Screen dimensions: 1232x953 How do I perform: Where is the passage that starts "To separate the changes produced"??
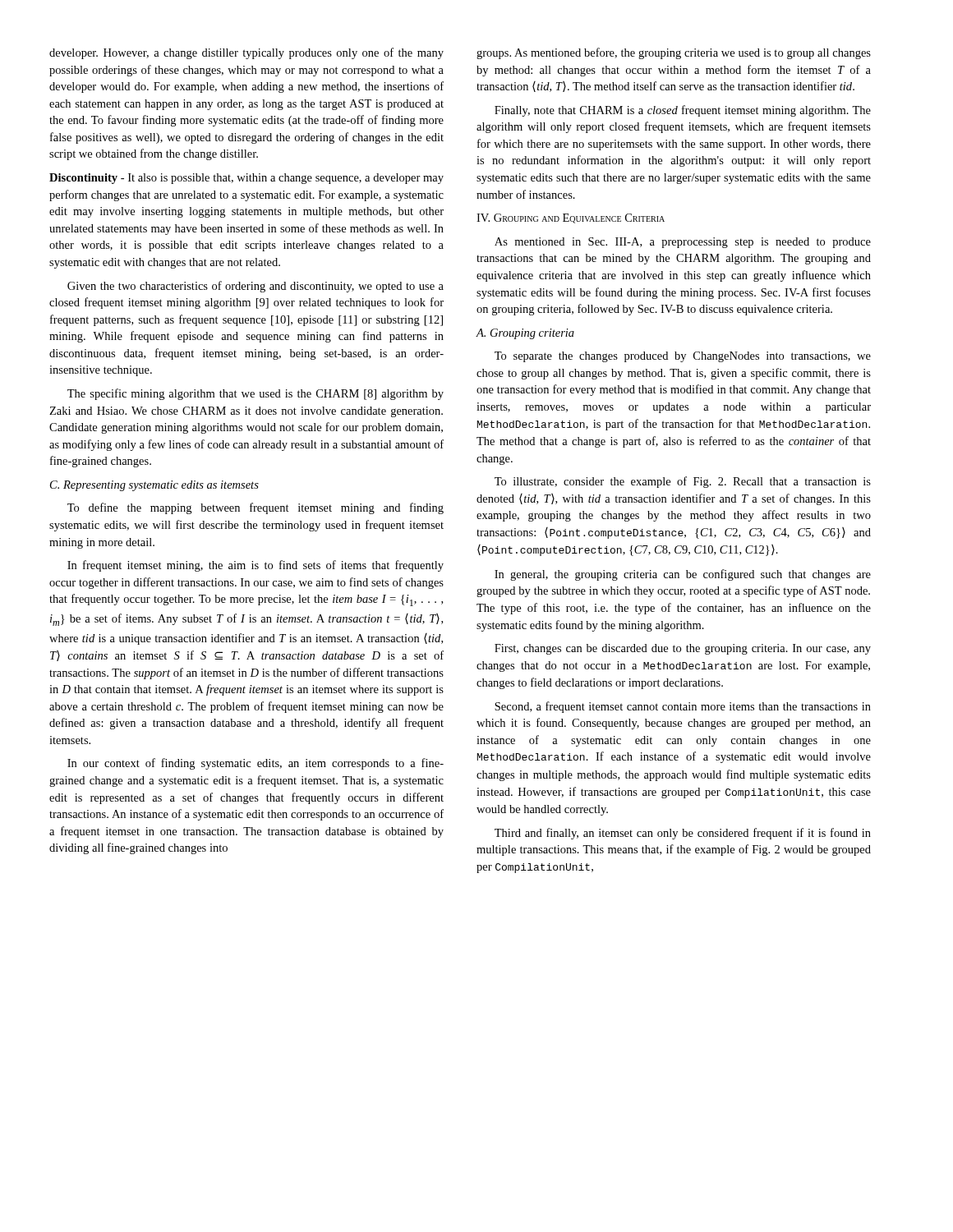tap(674, 407)
